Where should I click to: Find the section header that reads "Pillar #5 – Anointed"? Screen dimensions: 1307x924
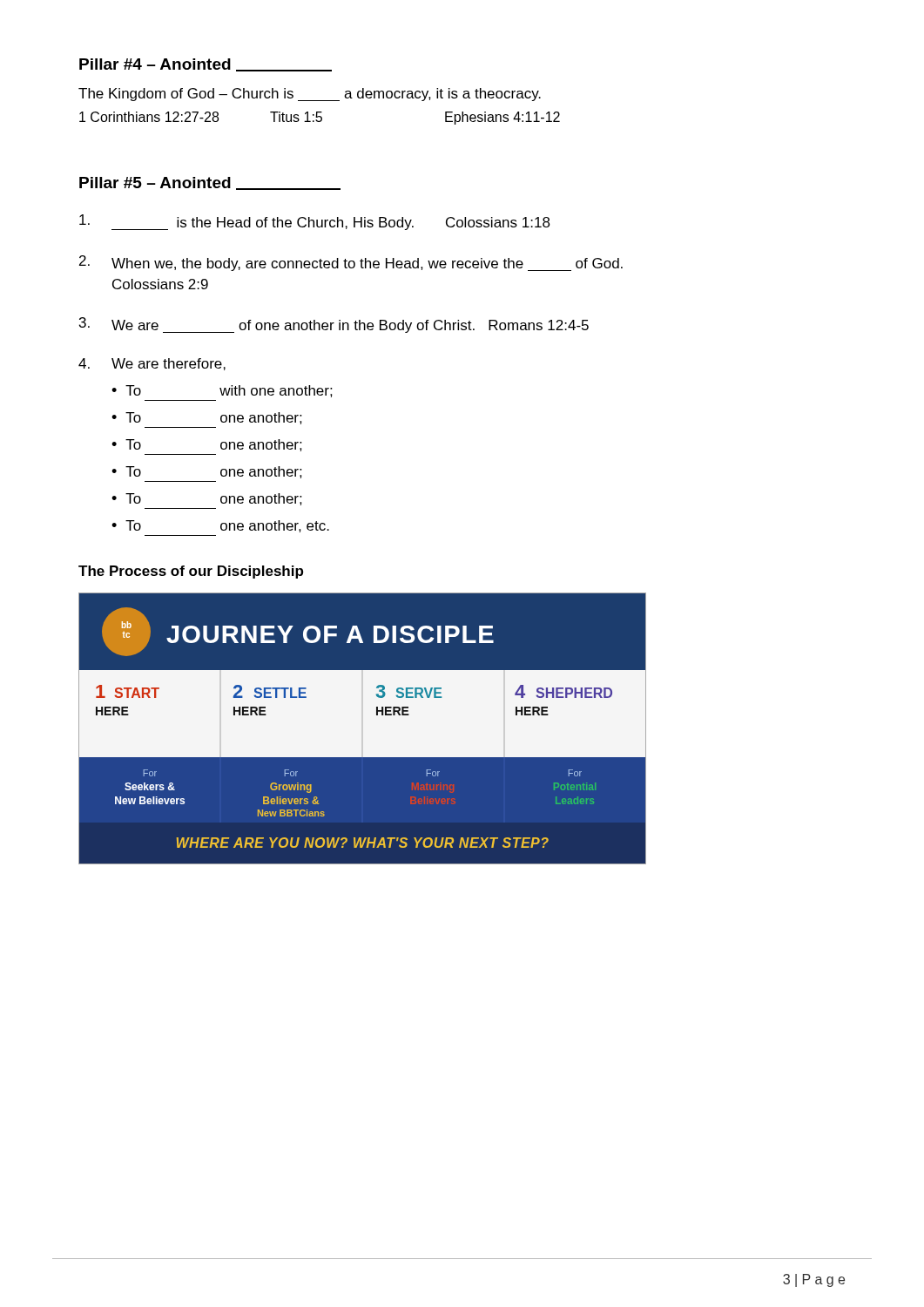(x=209, y=181)
